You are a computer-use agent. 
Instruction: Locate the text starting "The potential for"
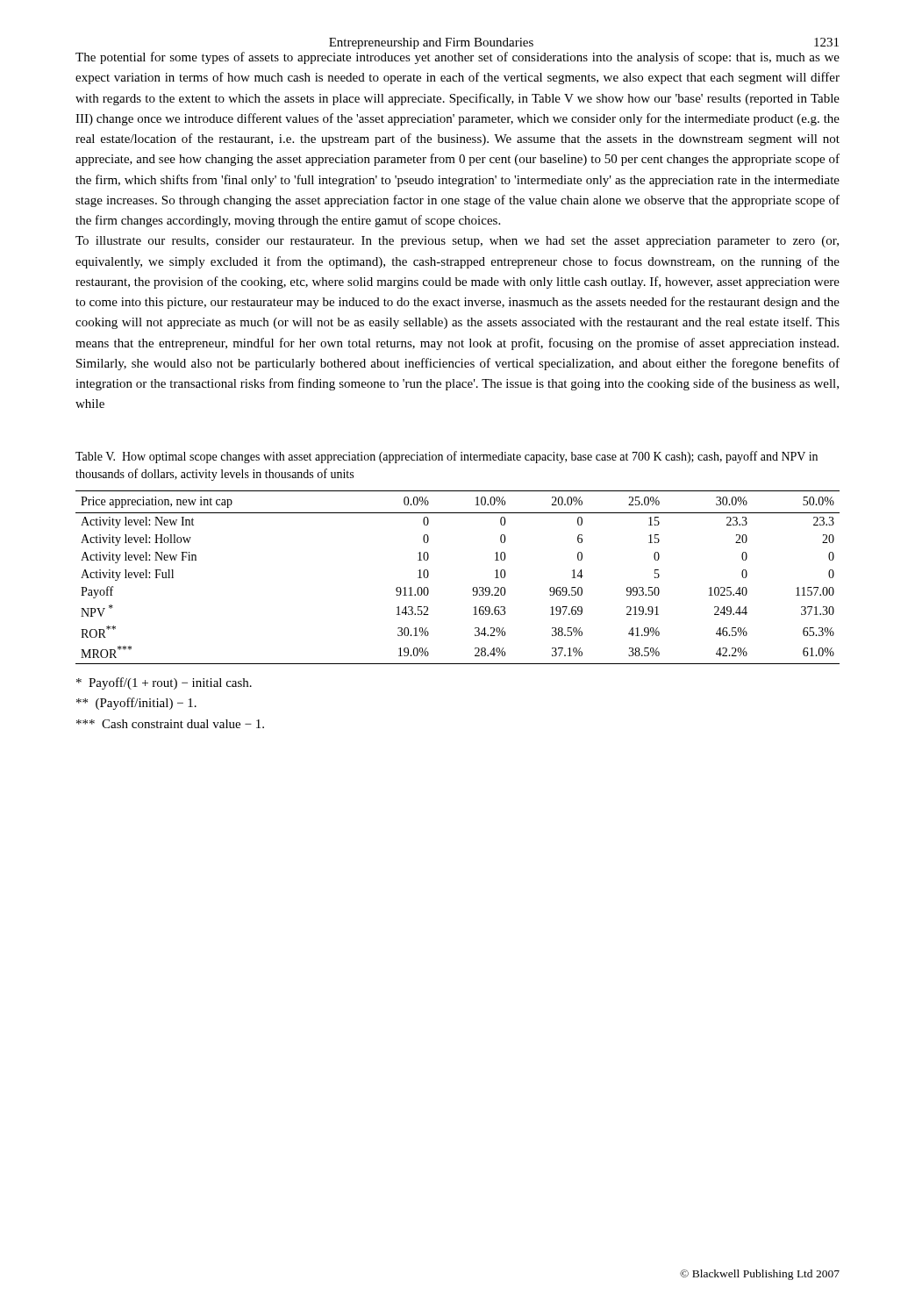458,139
